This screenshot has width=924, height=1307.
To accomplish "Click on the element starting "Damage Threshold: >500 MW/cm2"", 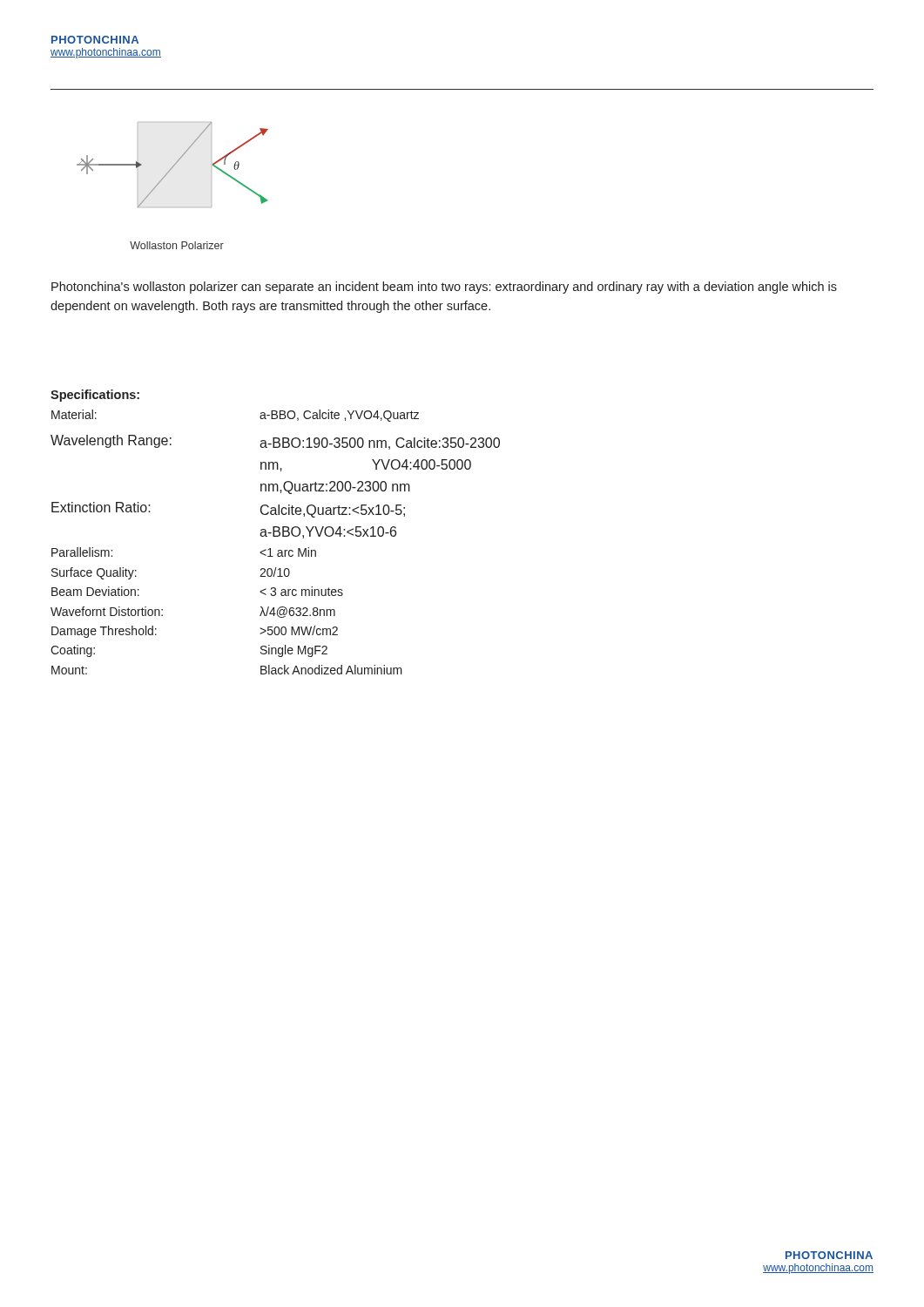I will coord(103,631).
